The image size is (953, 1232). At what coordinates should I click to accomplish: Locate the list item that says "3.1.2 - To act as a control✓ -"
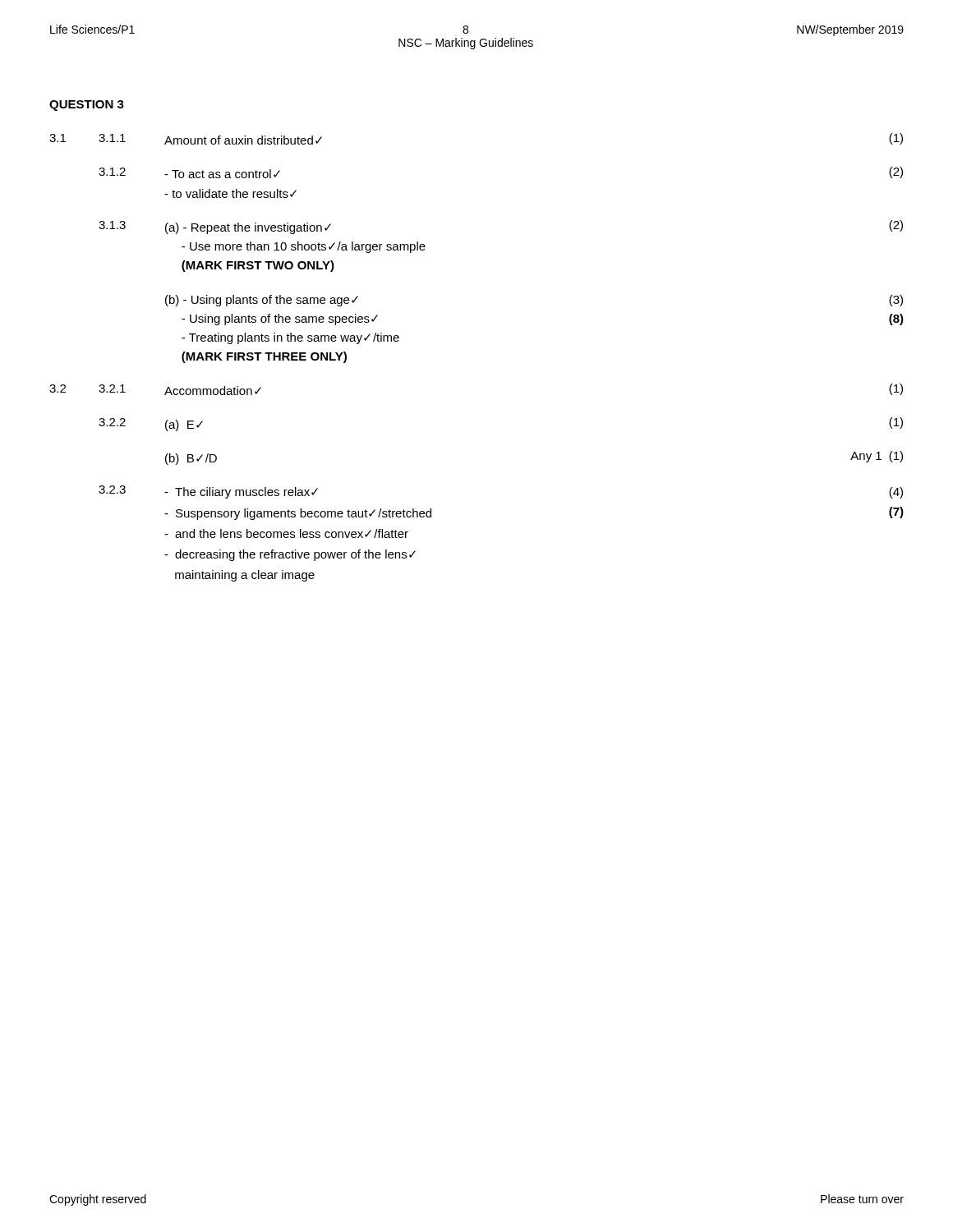[x=112, y=172]
